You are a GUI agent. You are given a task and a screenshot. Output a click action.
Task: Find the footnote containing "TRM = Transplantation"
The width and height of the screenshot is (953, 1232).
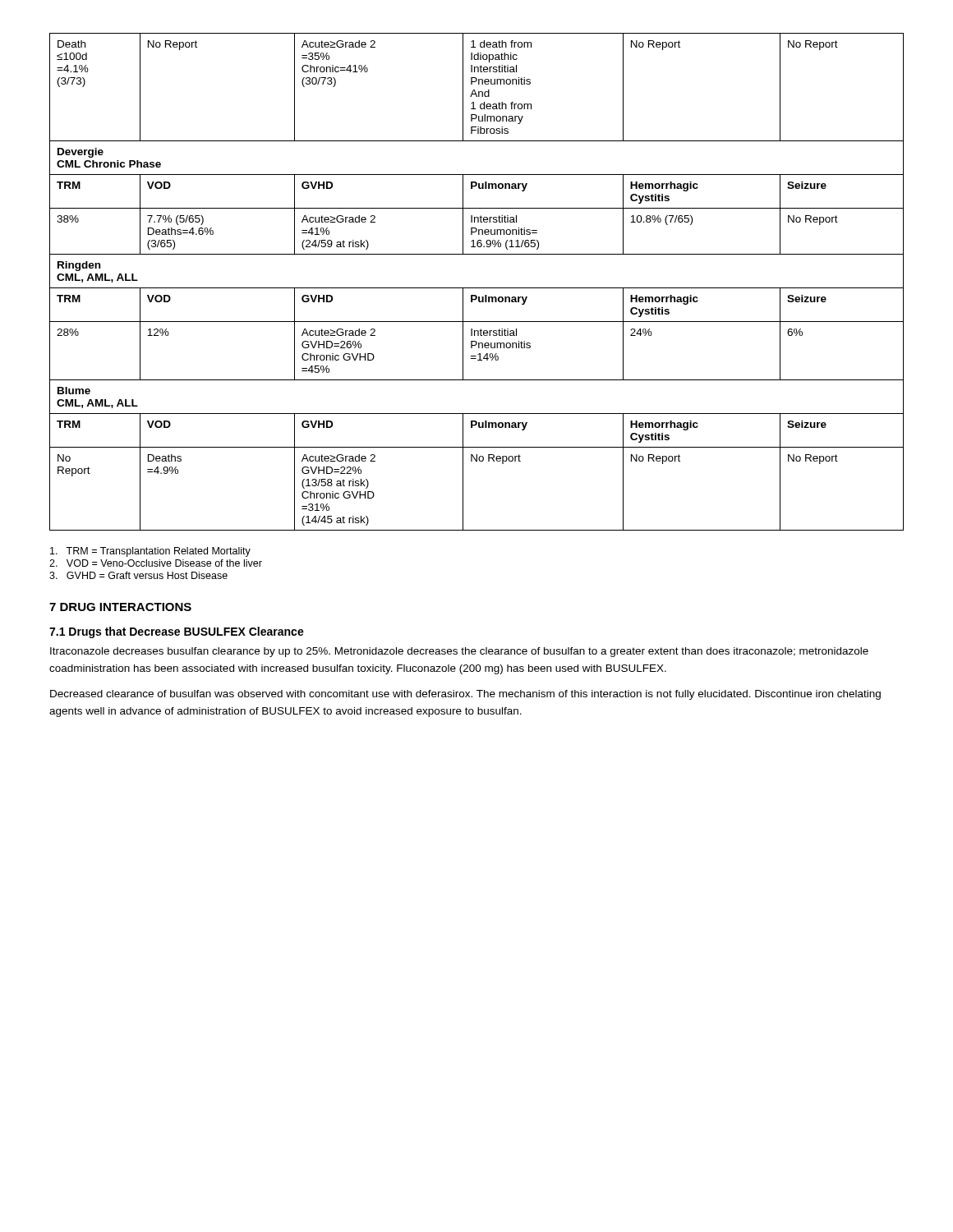(150, 551)
